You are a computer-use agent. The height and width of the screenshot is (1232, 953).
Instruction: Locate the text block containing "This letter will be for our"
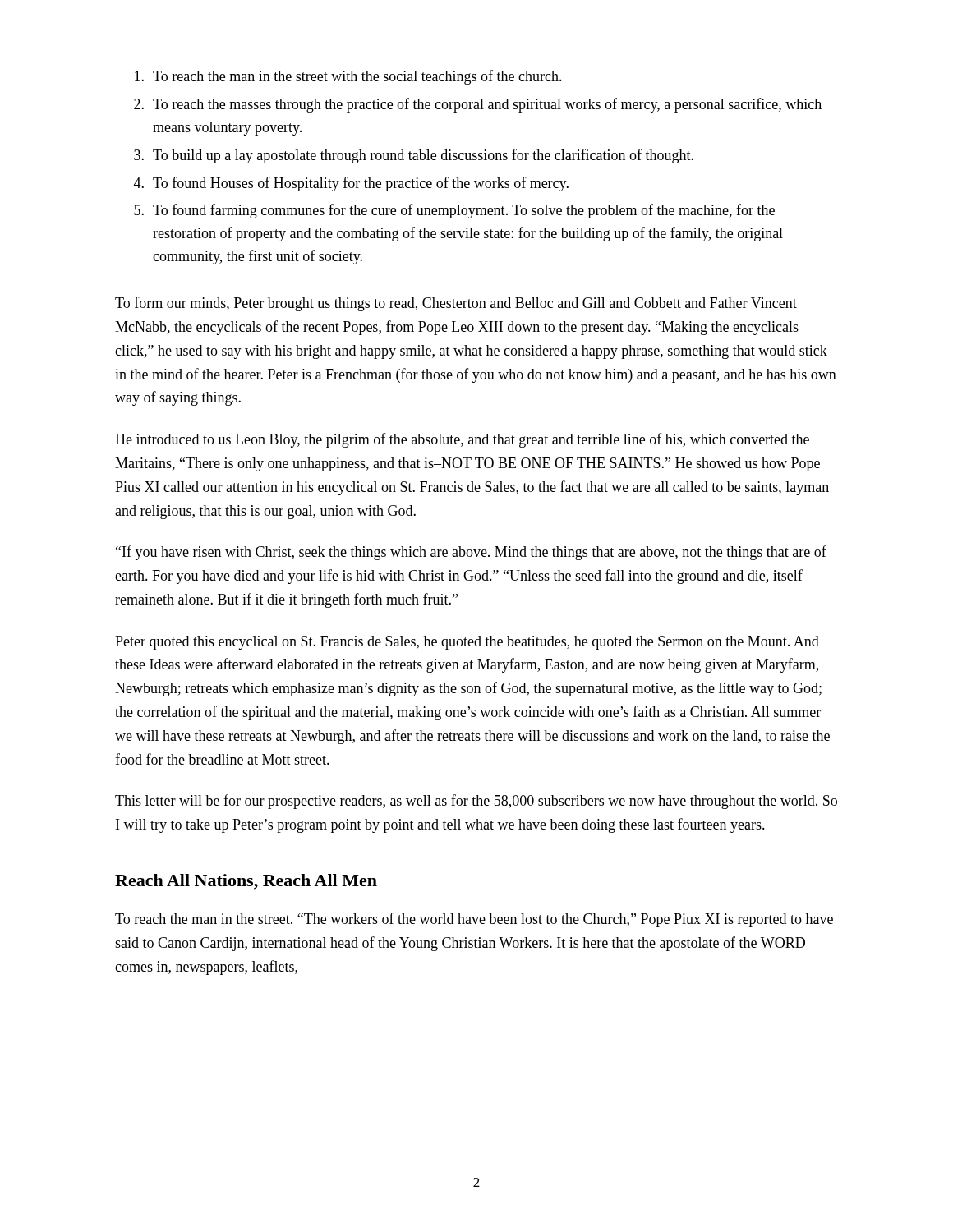point(476,813)
